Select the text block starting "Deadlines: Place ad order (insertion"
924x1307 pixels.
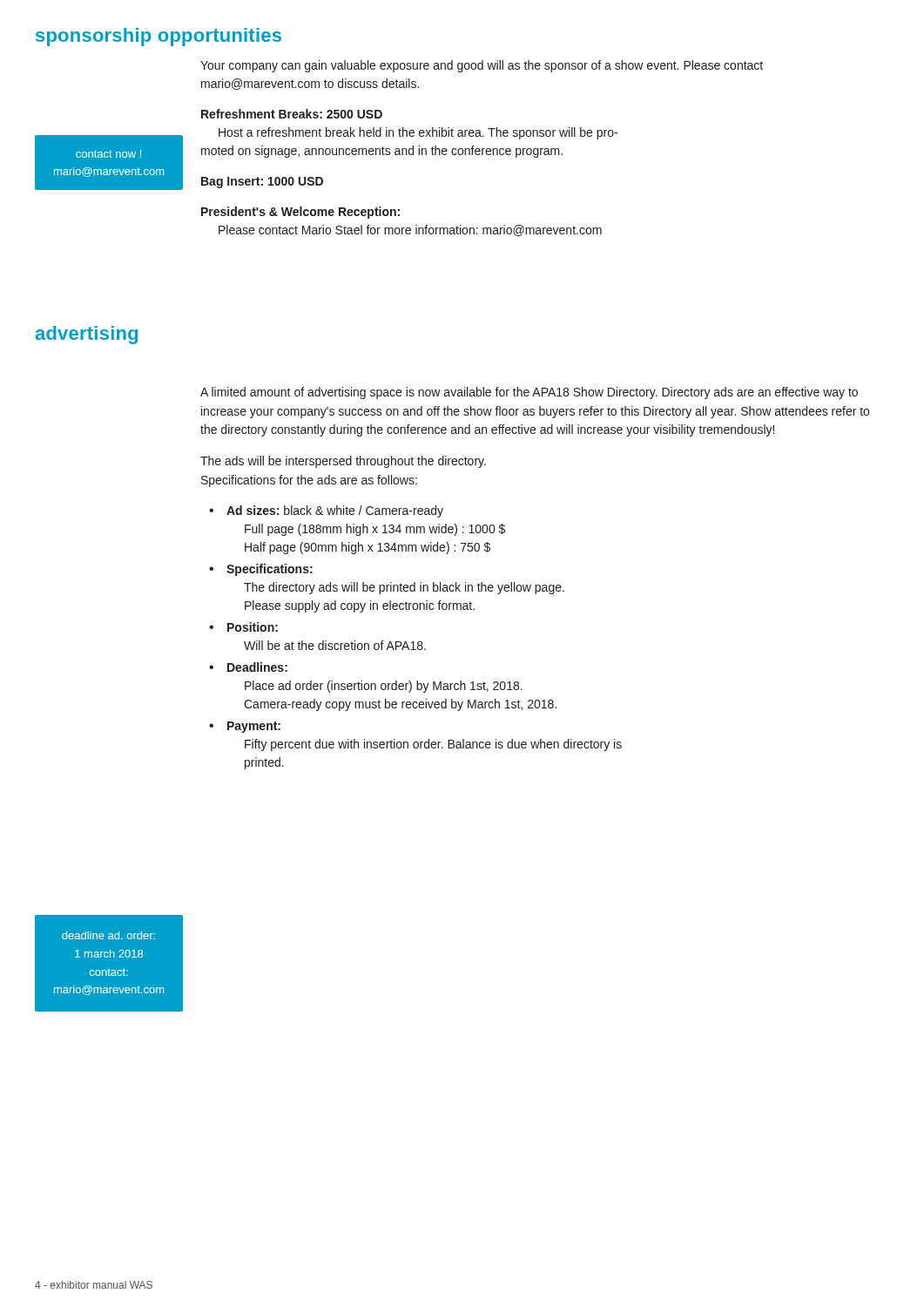tap(257, 667)
